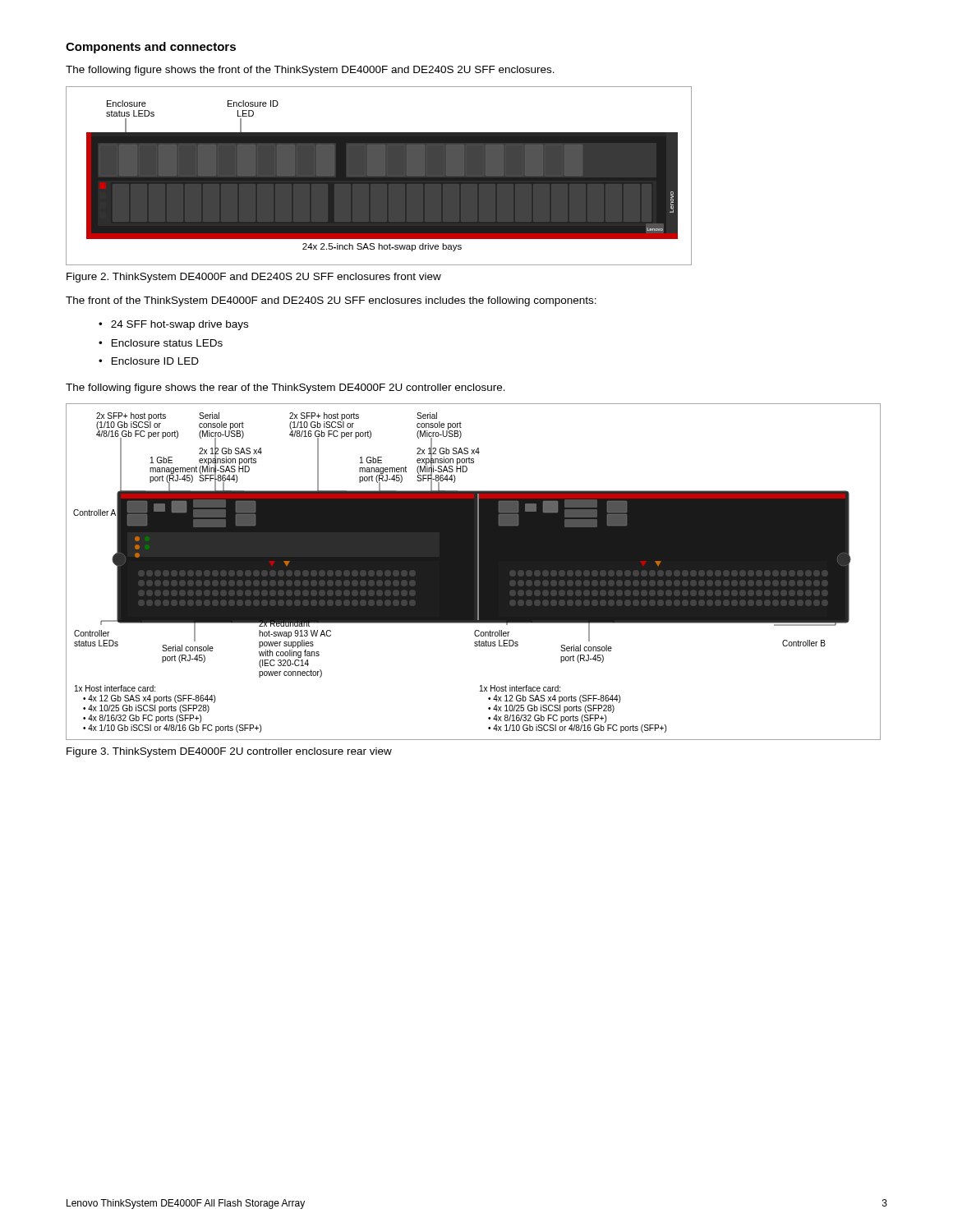Image resolution: width=953 pixels, height=1232 pixels.
Task: Navigate to the passage starting "Figure 3. ThinkSystem DE4000F 2U controller enclosure"
Action: click(x=229, y=751)
